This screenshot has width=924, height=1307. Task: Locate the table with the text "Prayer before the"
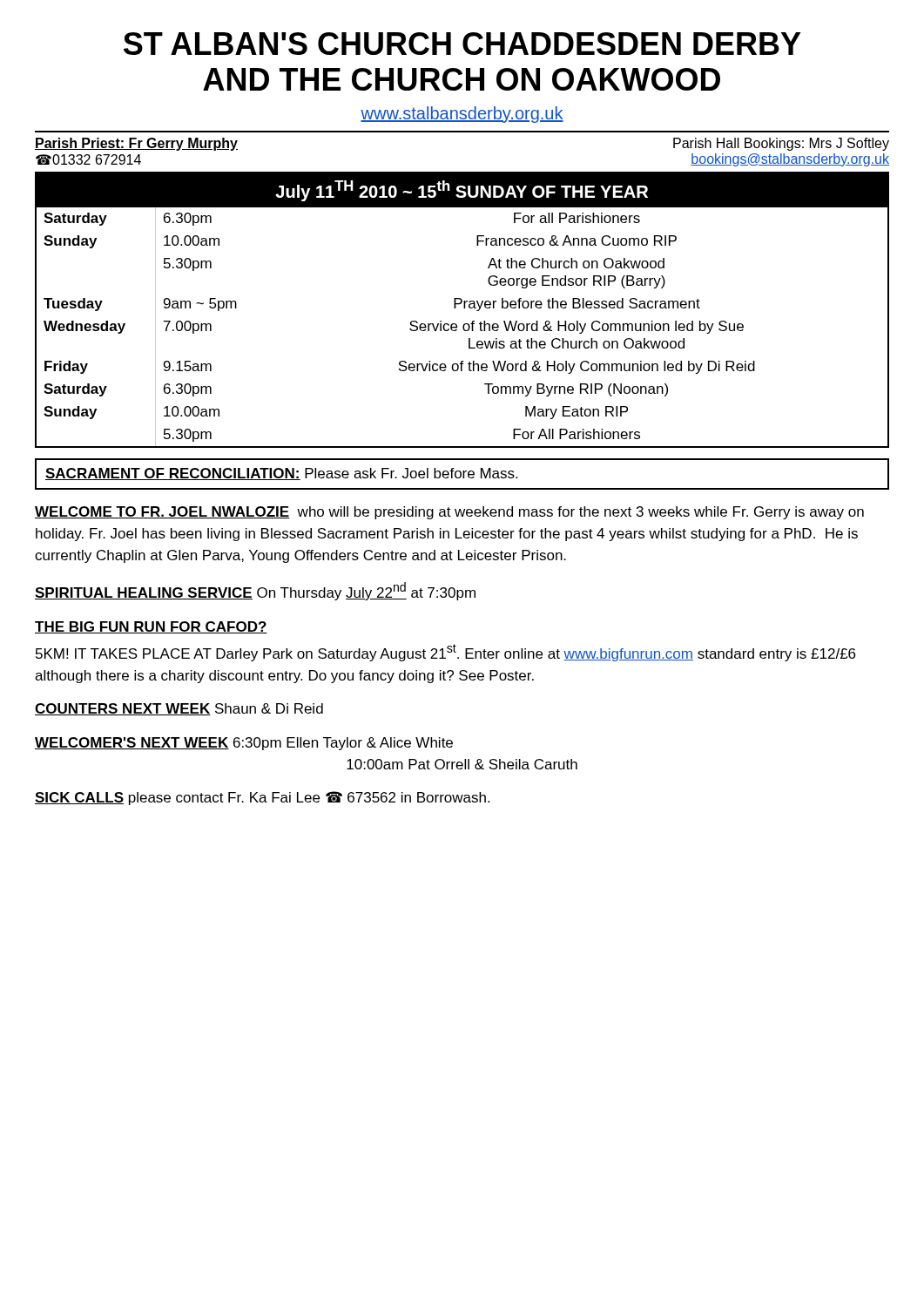point(462,327)
